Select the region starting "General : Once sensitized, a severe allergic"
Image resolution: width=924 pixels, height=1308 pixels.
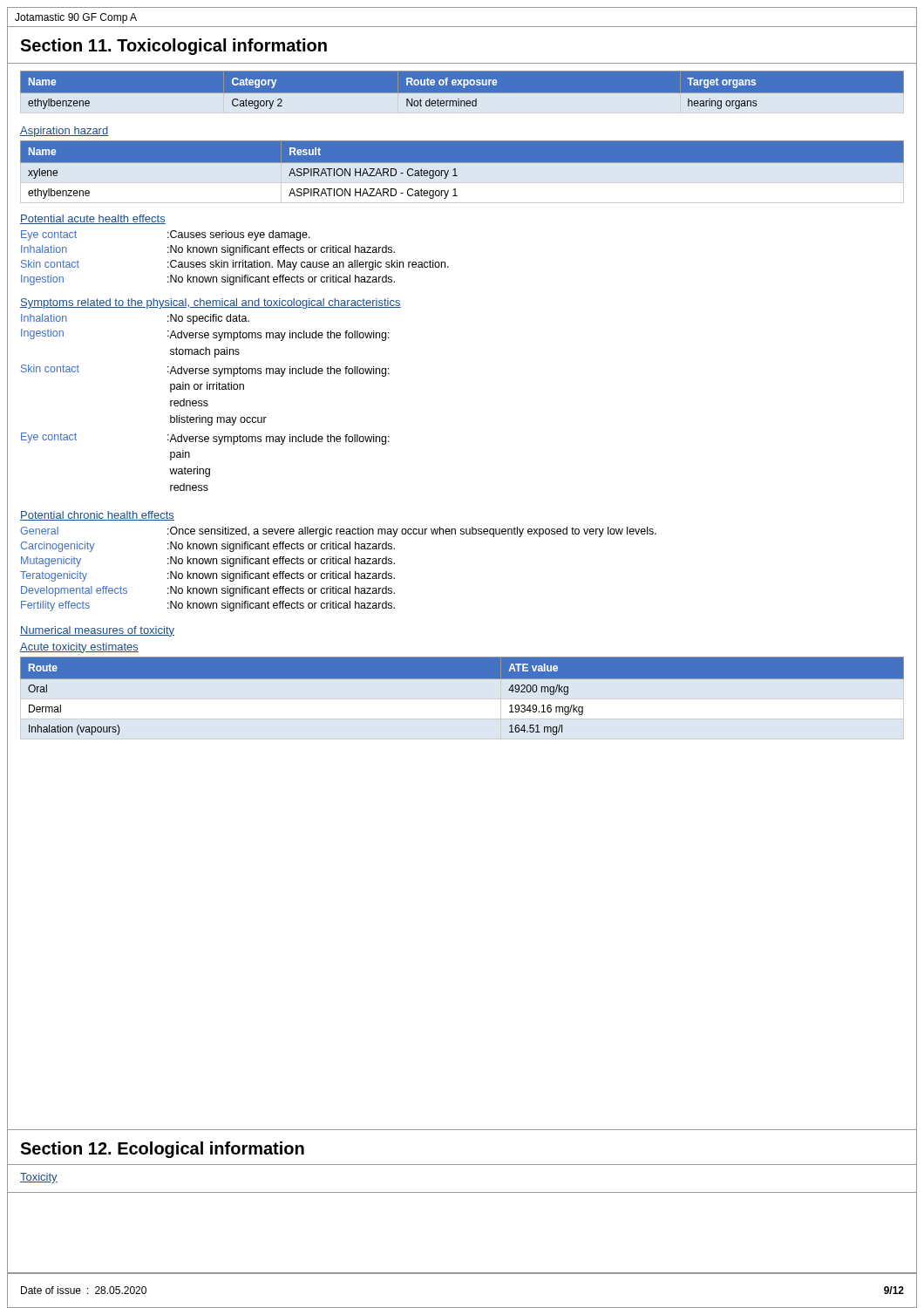click(x=339, y=531)
